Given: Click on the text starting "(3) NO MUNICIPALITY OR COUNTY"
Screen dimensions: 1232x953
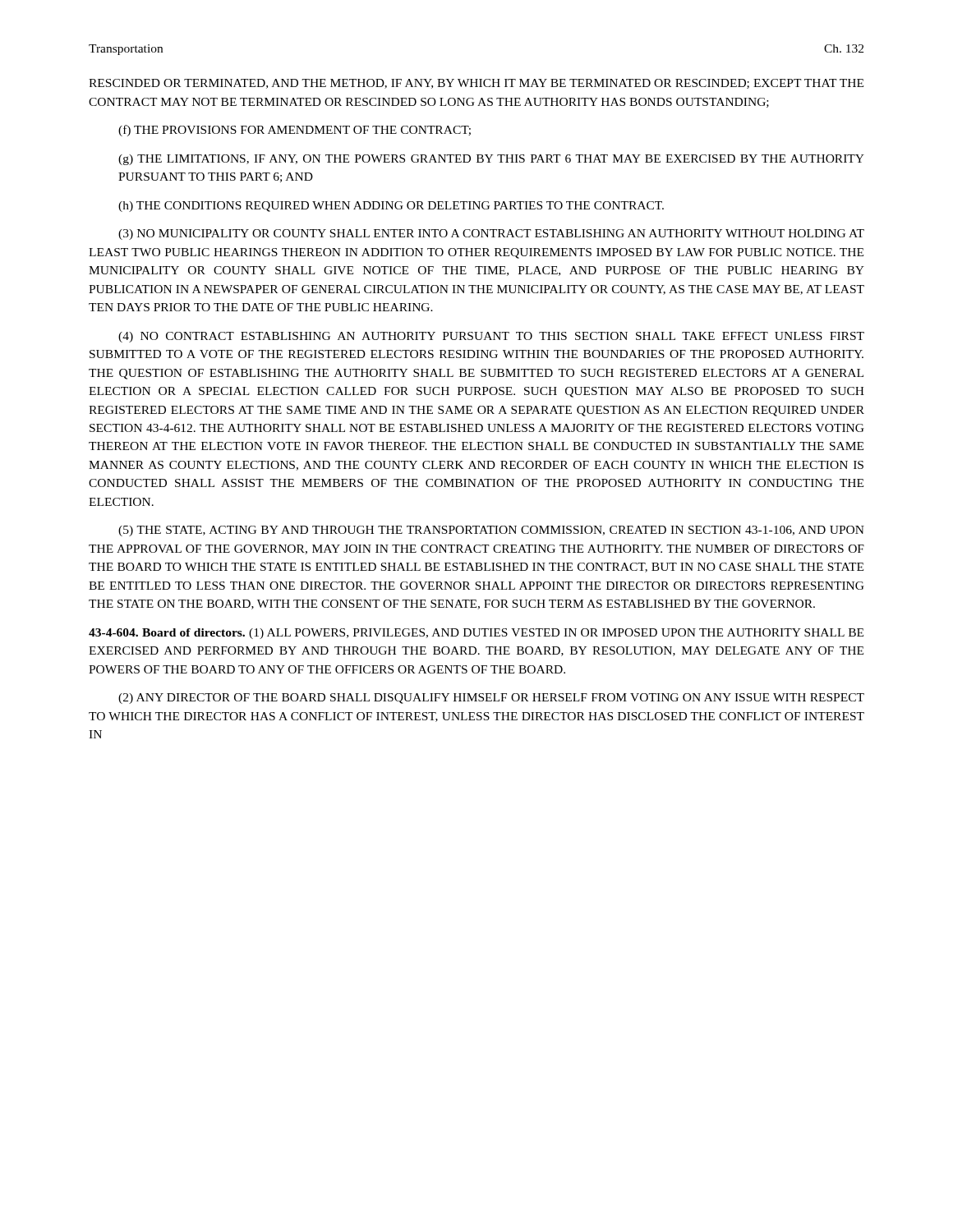Looking at the screenshot, I should tap(476, 270).
